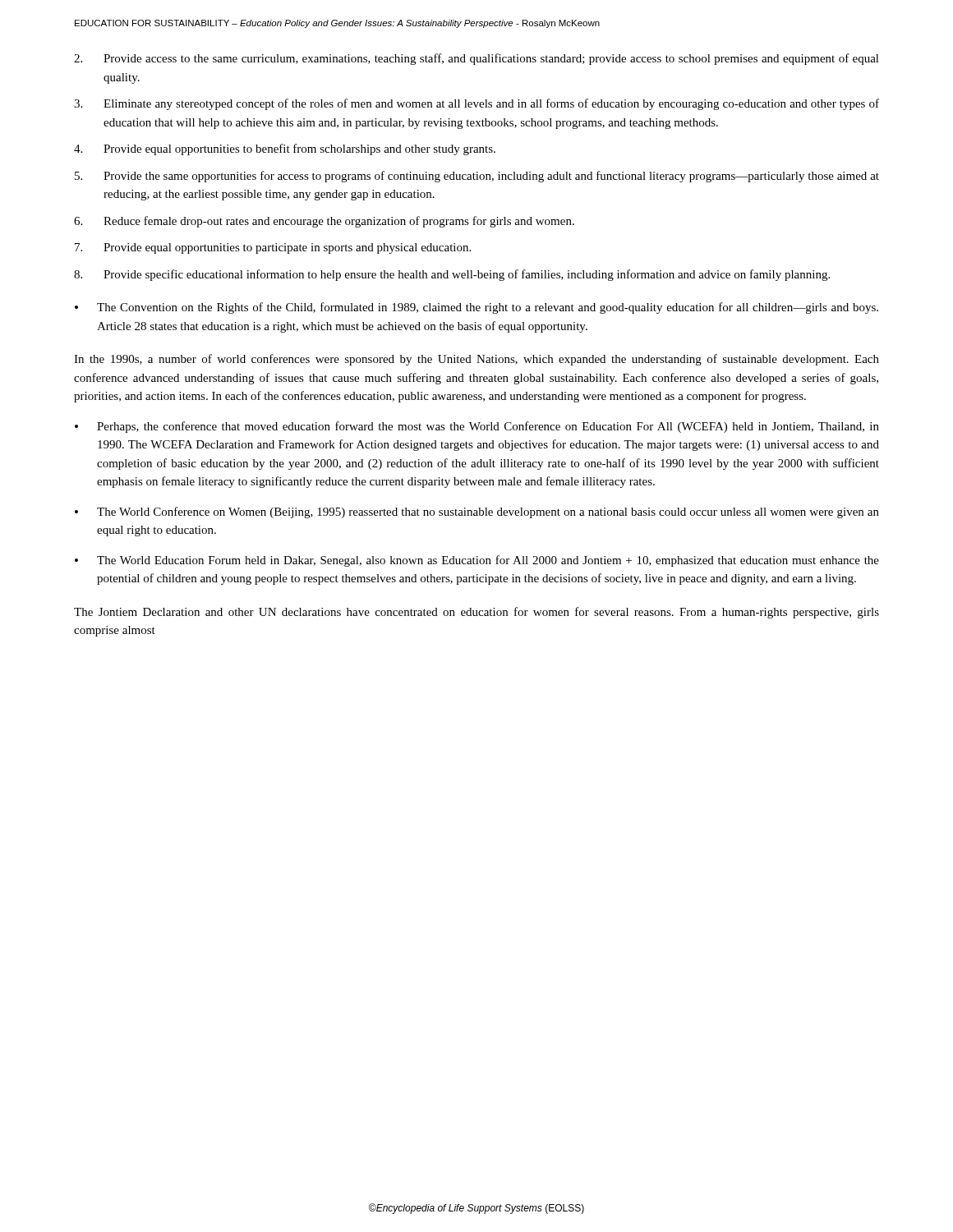953x1232 pixels.
Task: Navigate to the text block starting "8. Provide specific educational"
Action: [x=476, y=274]
